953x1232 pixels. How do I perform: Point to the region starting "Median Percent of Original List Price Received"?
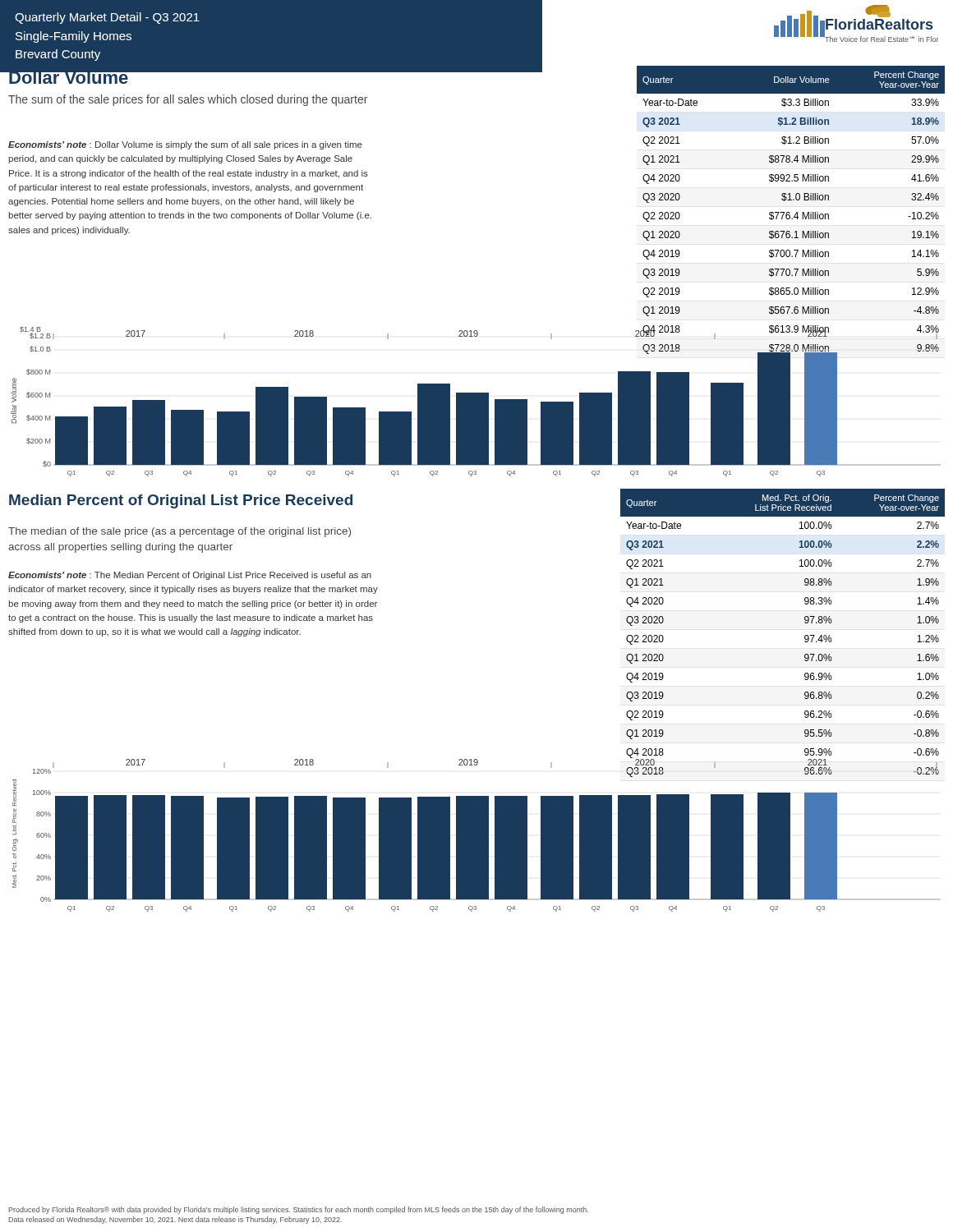[x=197, y=500]
